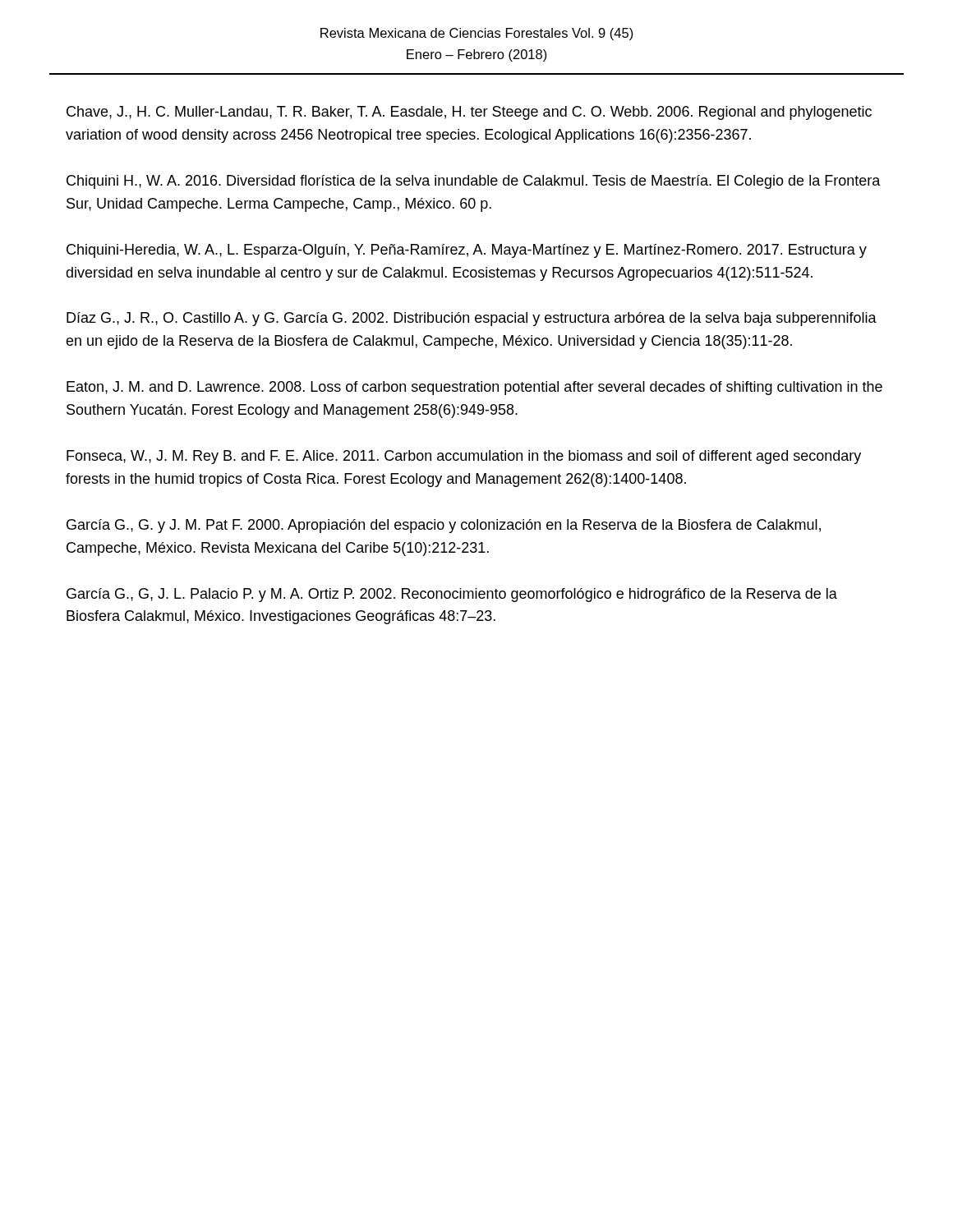Find the text block starting "García G., G. y J."
Screen dimensions: 1232x953
[444, 536]
